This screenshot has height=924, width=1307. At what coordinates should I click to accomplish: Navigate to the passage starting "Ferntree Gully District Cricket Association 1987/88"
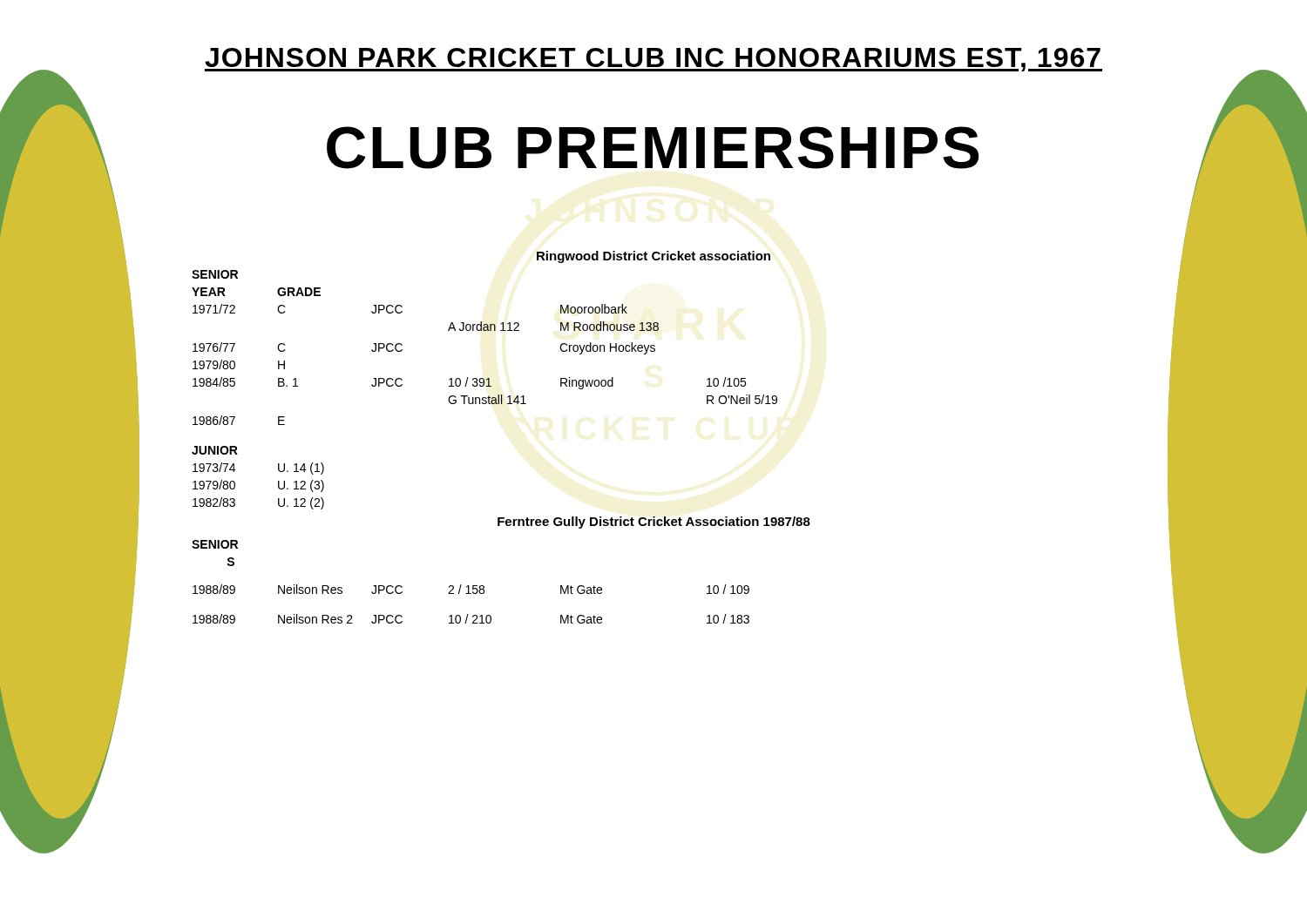(x=654, y=521)
